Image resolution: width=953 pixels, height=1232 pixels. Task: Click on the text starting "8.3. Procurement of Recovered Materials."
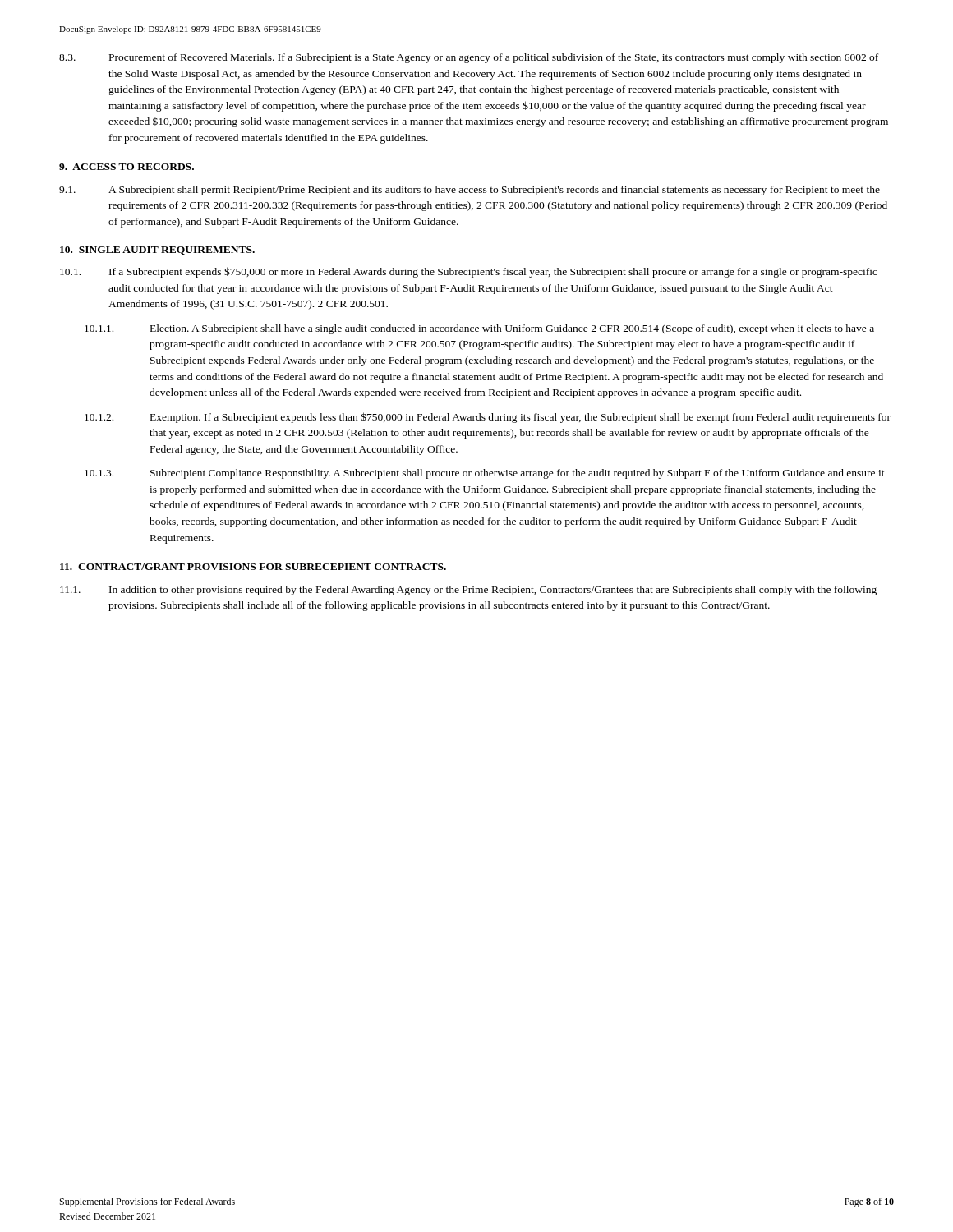(x=476, y=97)
